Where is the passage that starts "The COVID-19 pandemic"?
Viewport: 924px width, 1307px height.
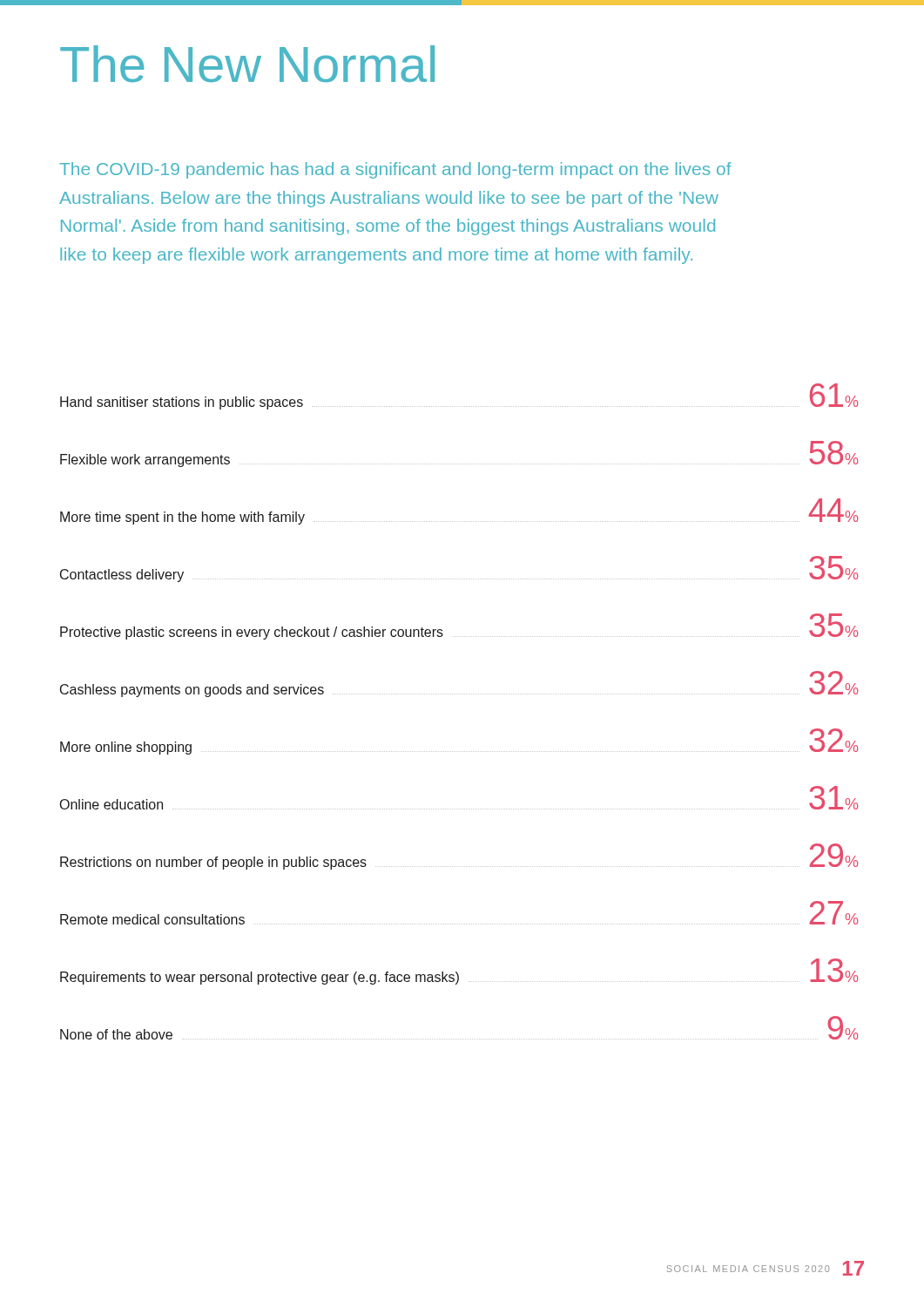tap(403, 212)
